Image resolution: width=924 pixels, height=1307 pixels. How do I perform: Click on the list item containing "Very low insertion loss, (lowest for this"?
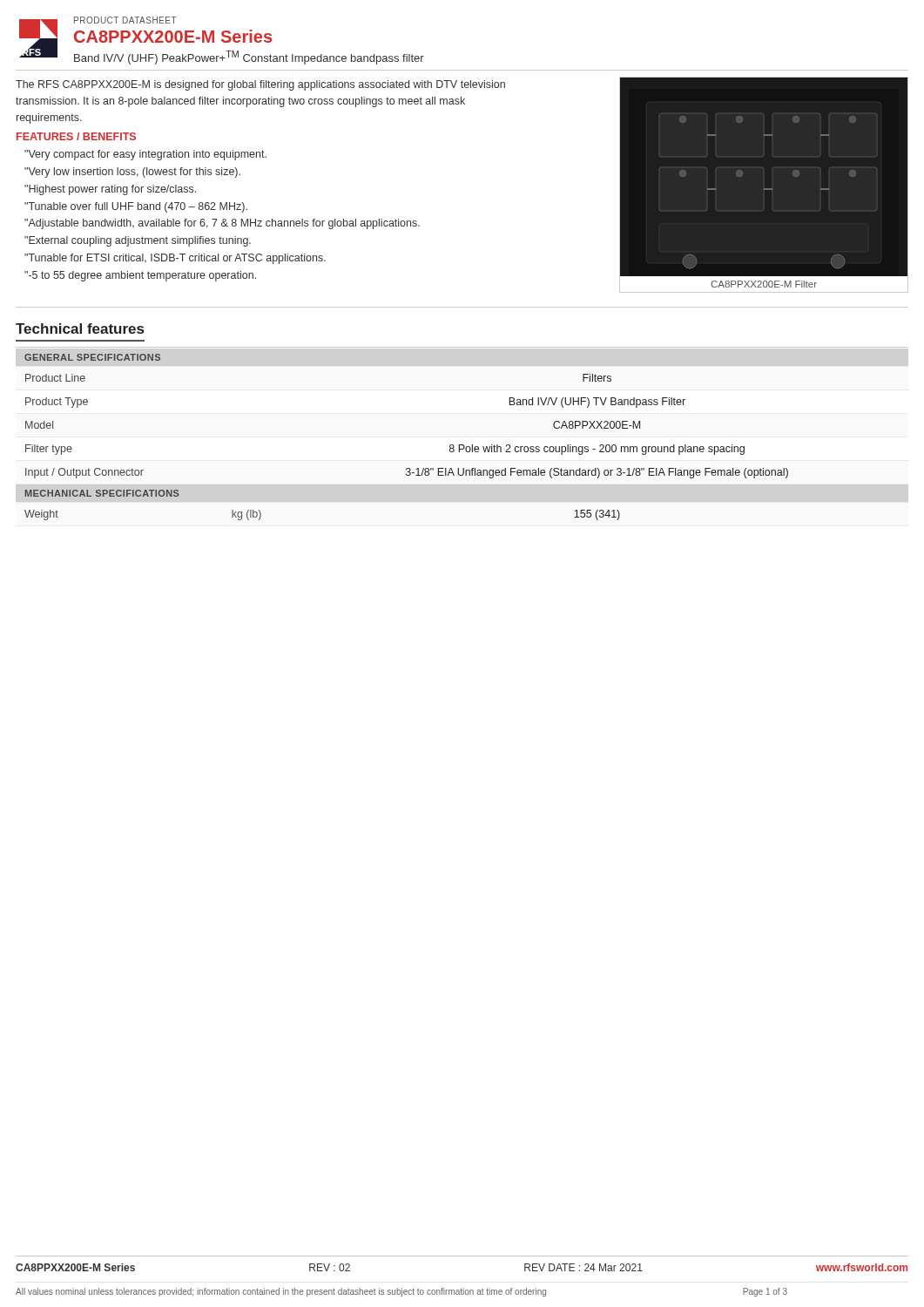[x=135, y=172]
